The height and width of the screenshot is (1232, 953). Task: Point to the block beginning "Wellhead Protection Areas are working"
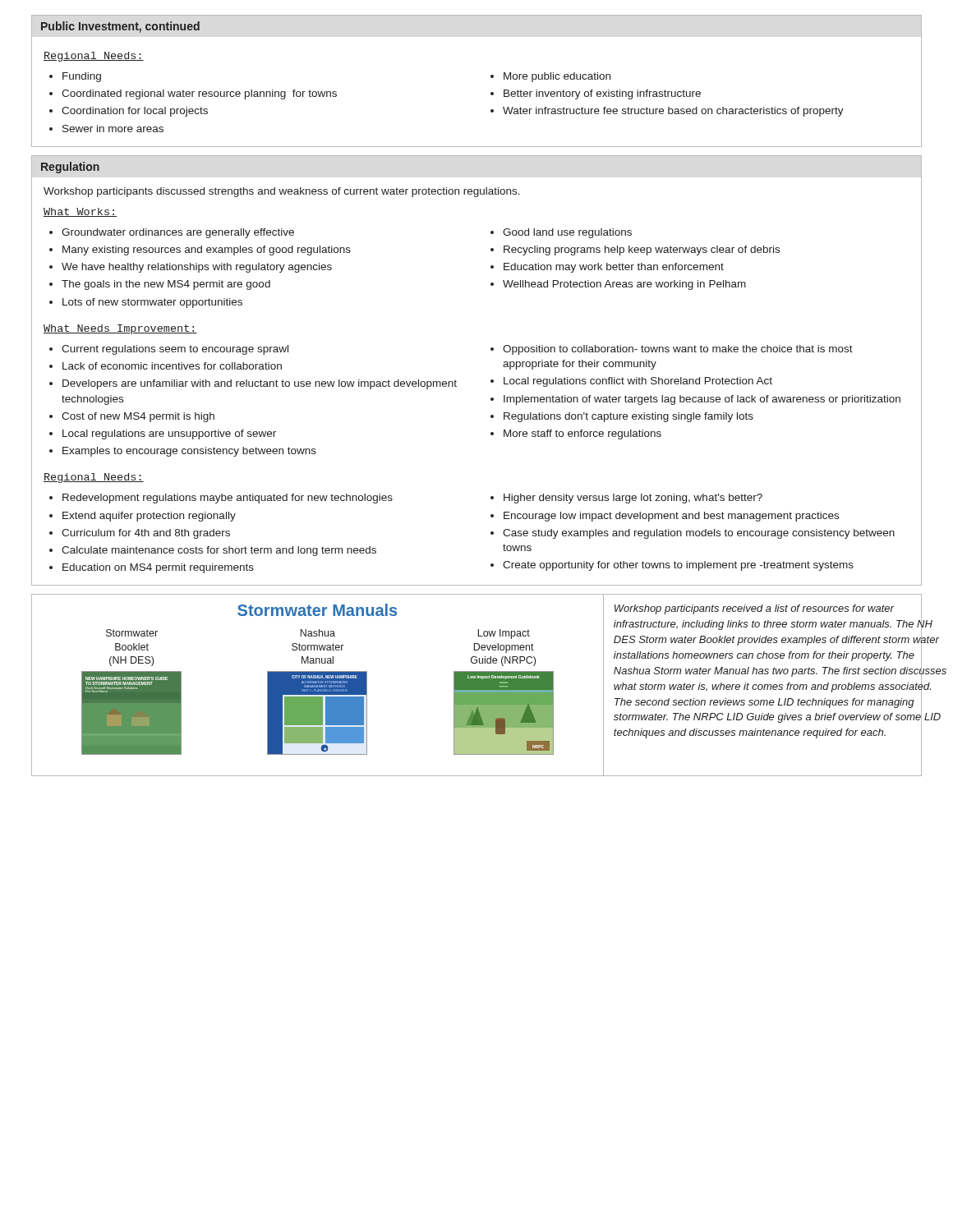coord(624,284)
